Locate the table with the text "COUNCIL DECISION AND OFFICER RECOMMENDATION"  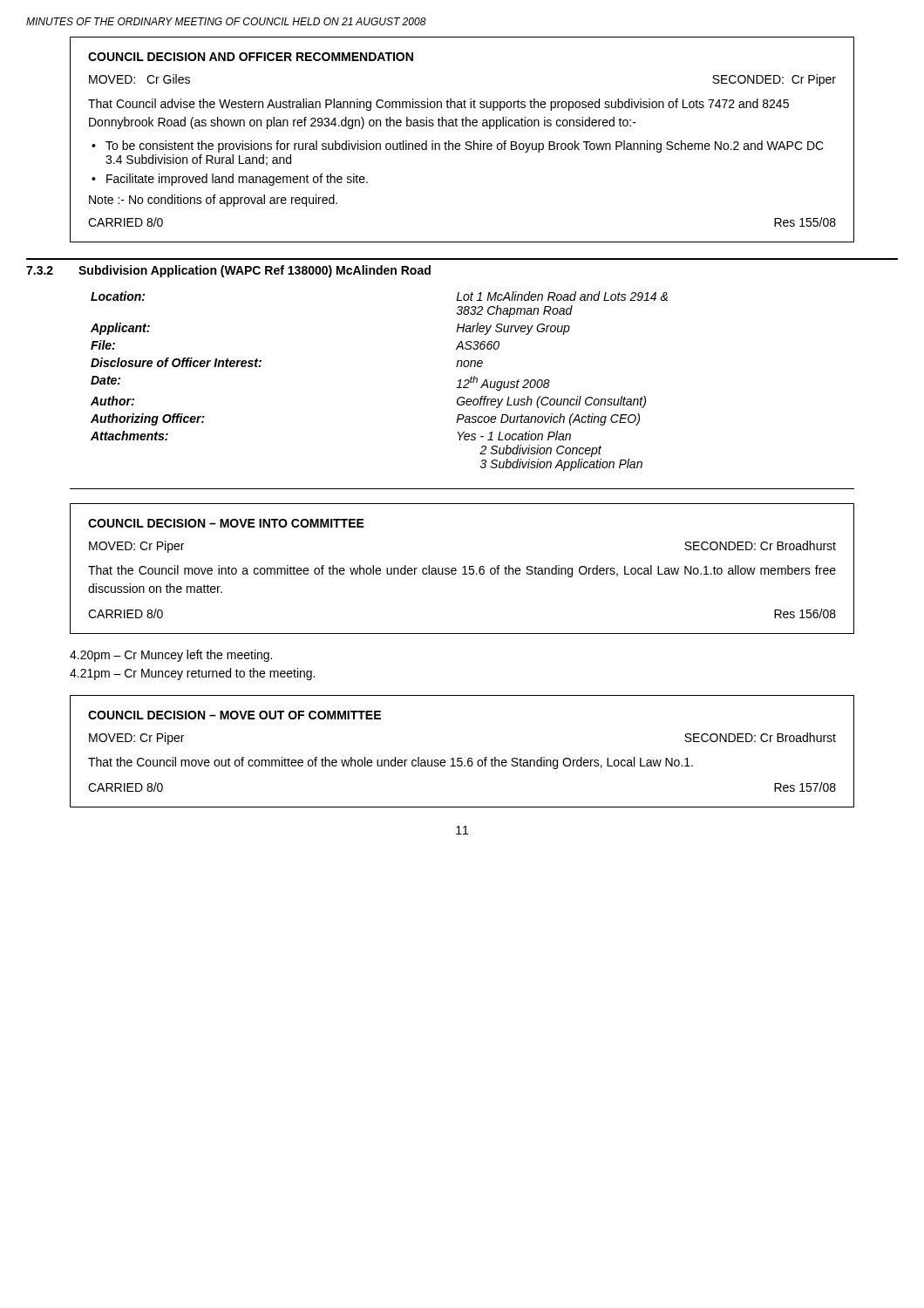tap(462, 139)
